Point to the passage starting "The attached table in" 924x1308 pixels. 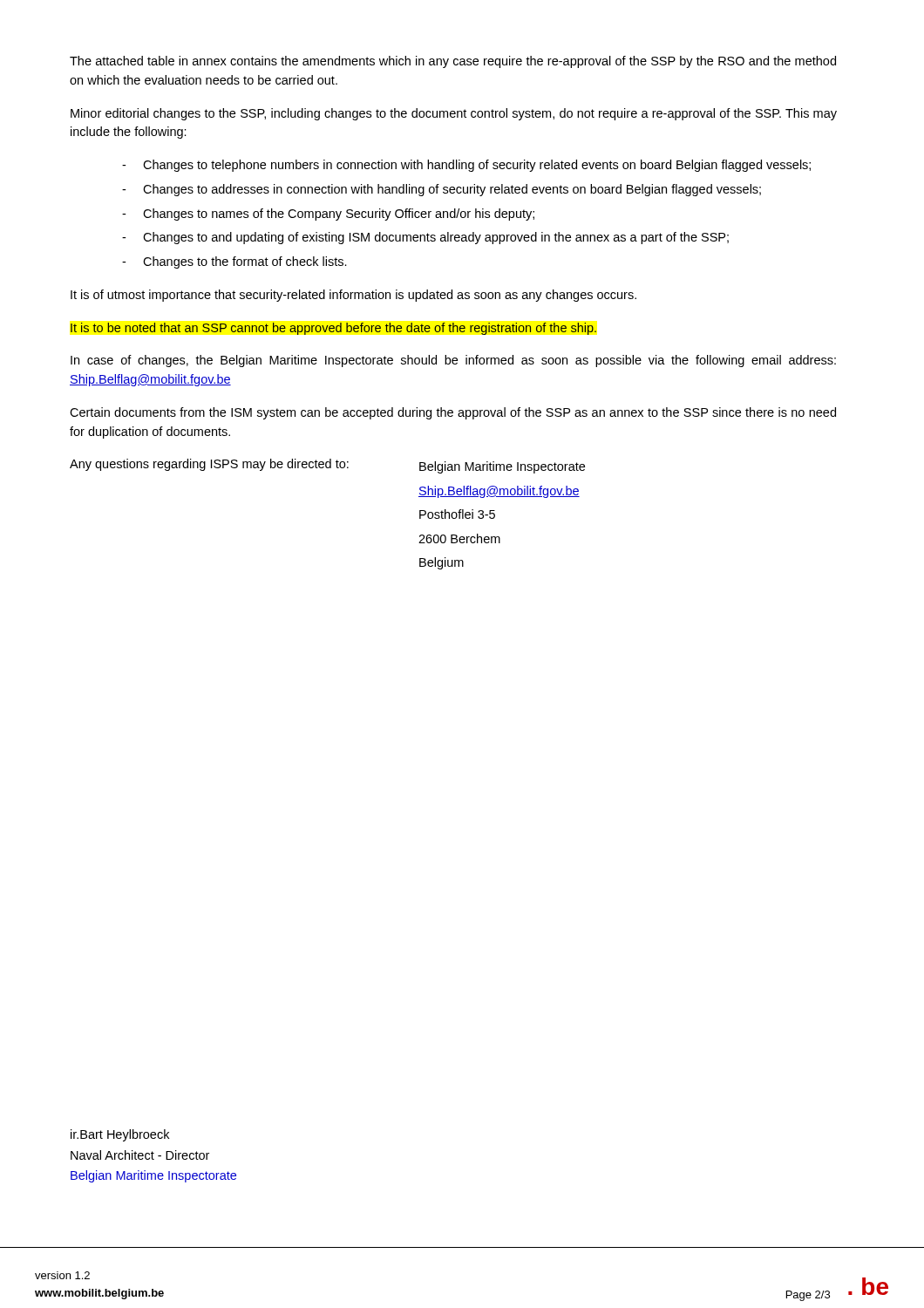tap(453, 71)
